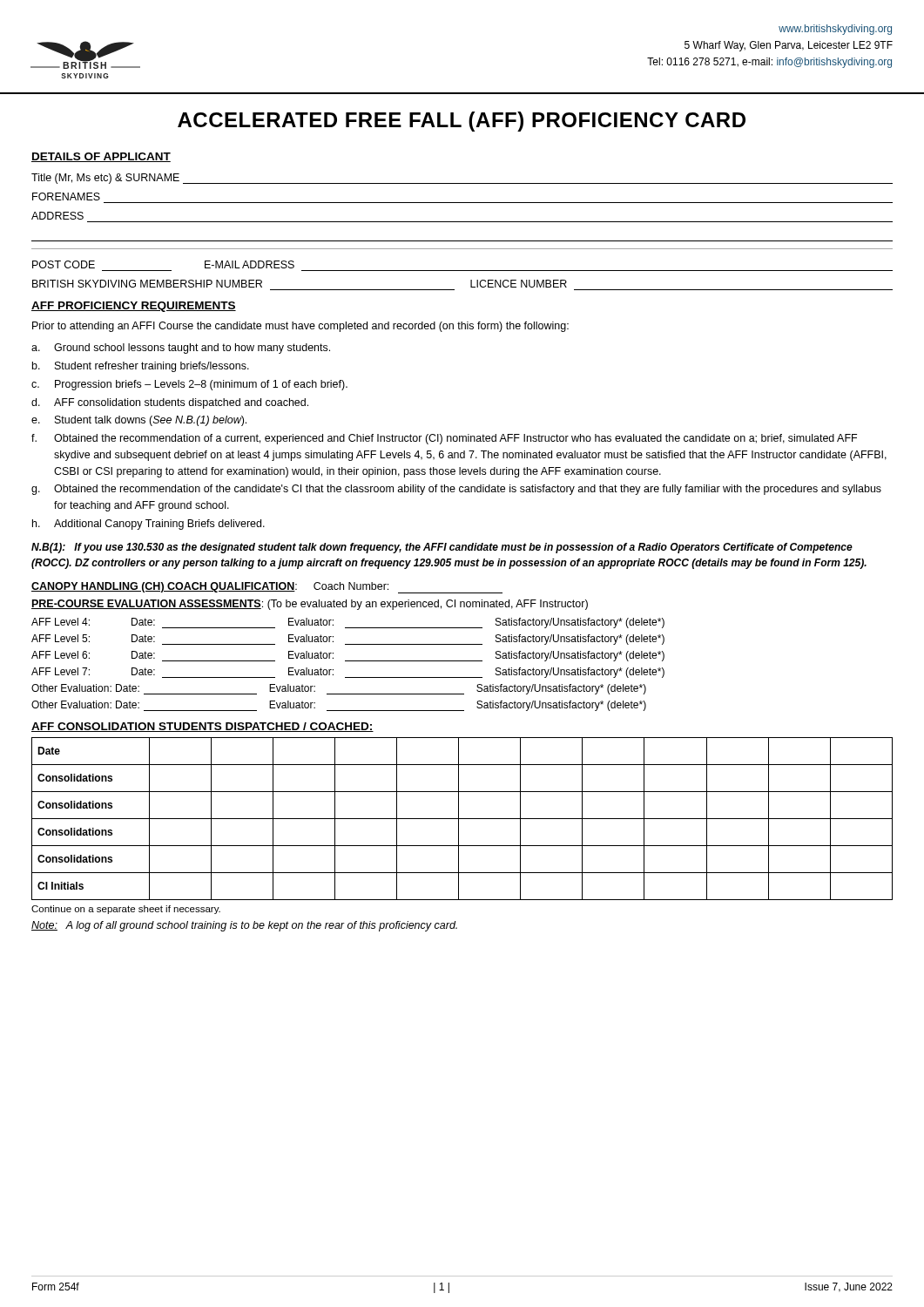924x1307 pixels.
Task: Find the logo
Action: click(85, 51)
